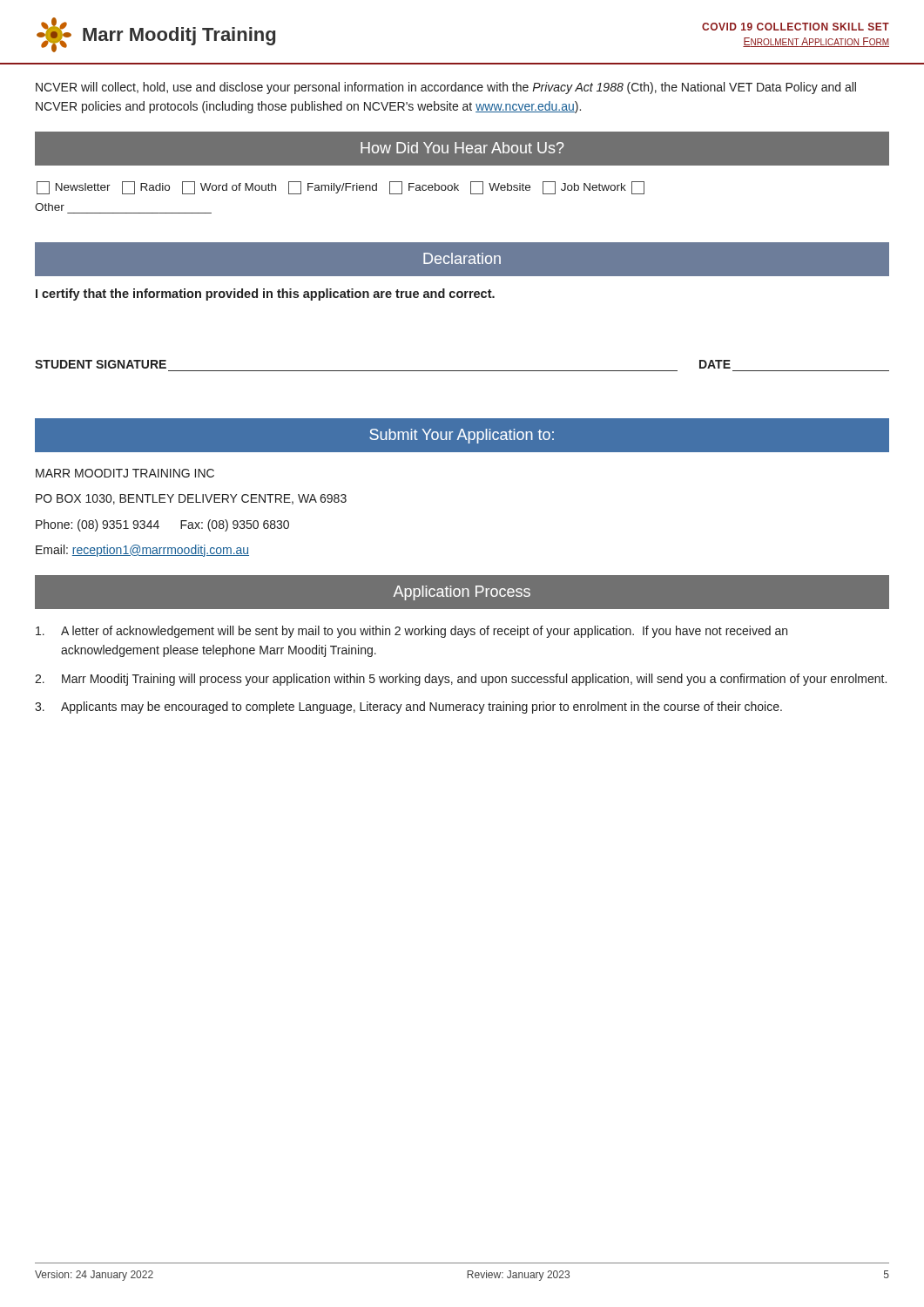Find "Application Process" on this page
The image size is (924, 1307).
pos(462,592)
